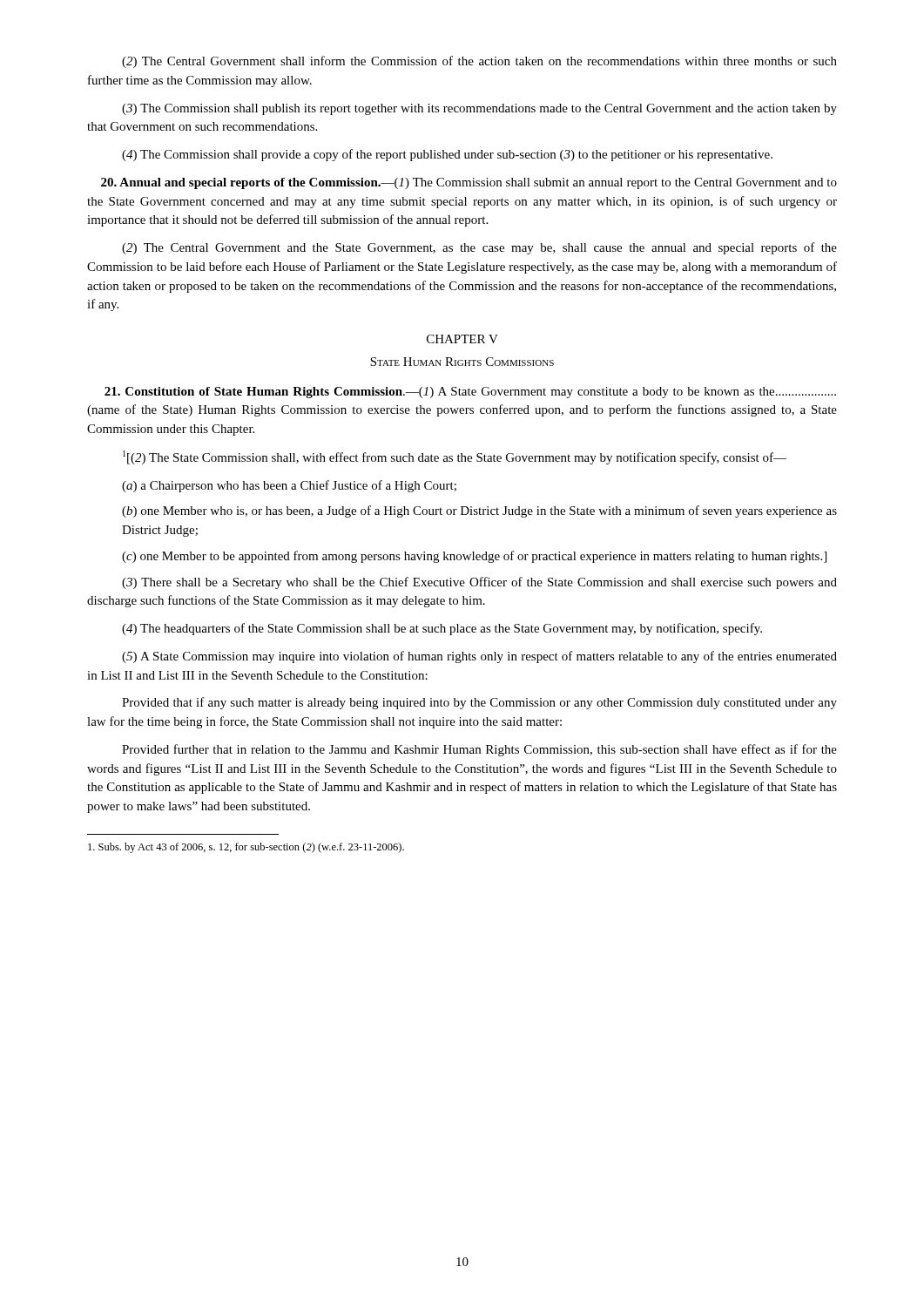Find the text block starting "1[(2) The State Commission shall, with effect from"

[x=454, y=456]
